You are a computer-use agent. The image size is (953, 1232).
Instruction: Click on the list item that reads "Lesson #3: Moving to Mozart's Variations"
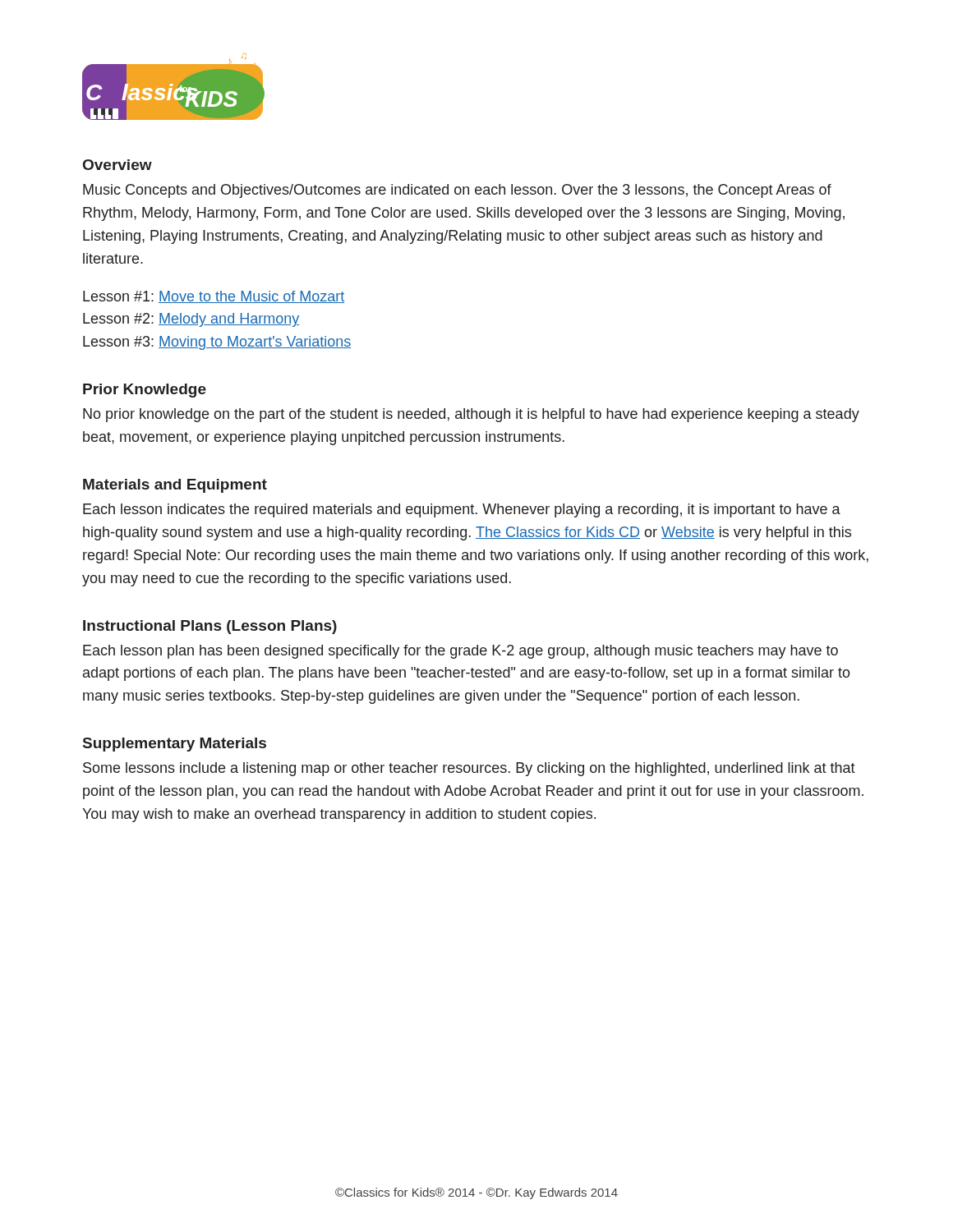click(x=217, y=342)
